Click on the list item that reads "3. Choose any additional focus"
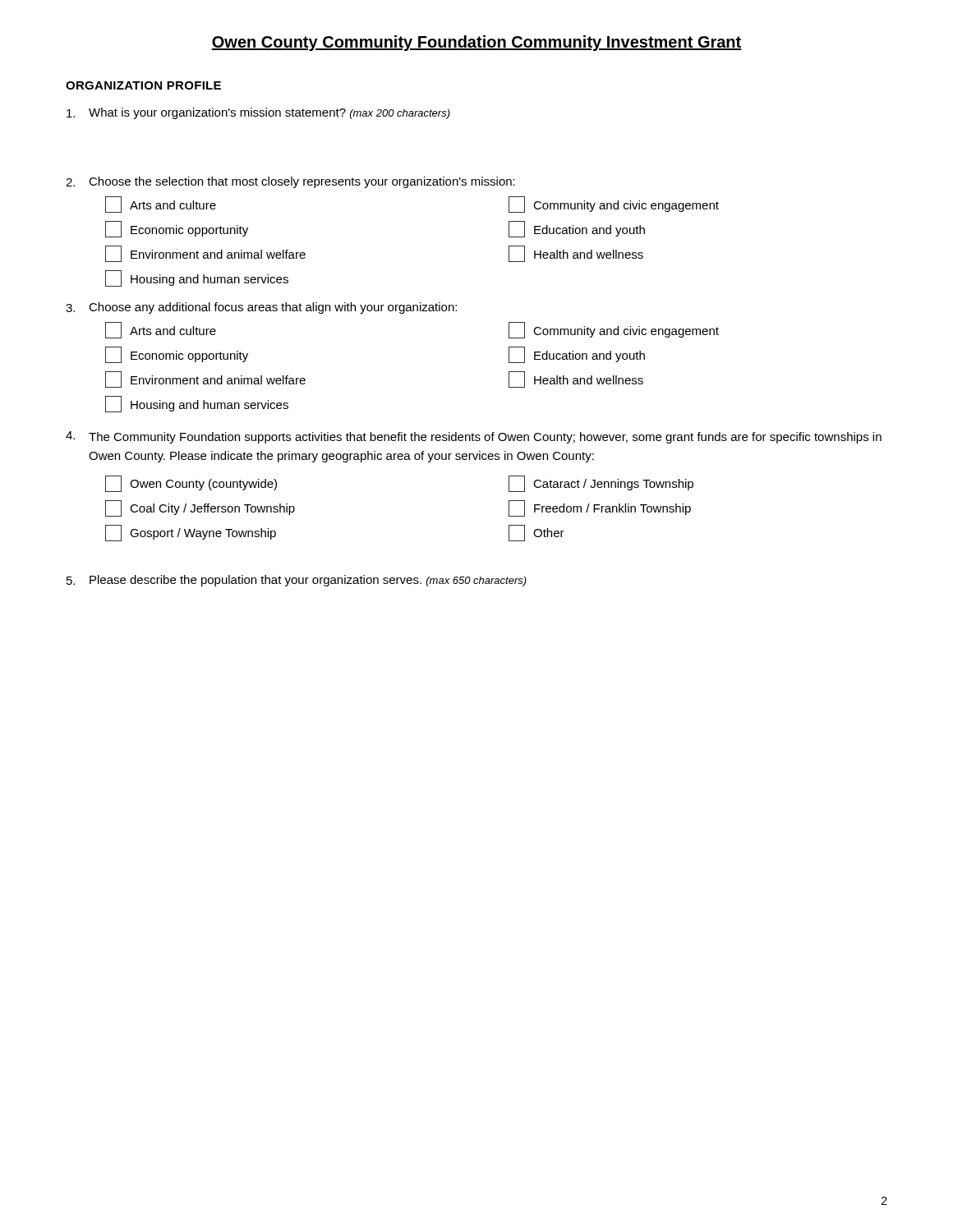Screen dimensions: 1232x953 click(261, 308)
